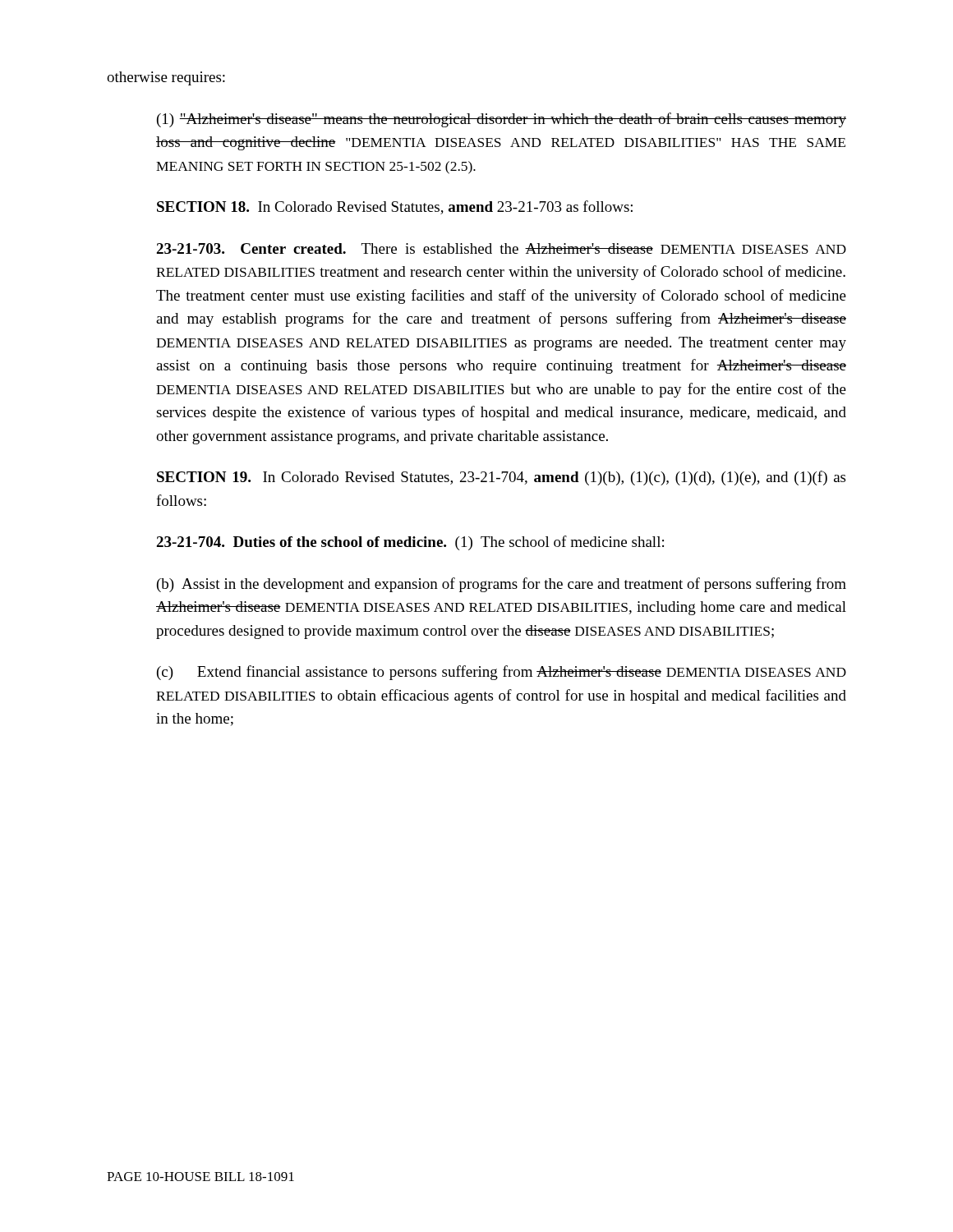Viewport: 953px width, 1232px height.
Task: Navigate to the region starting "SECTION 19. In Colorado Revised Statutes,"
Action: tap(501, 489)
